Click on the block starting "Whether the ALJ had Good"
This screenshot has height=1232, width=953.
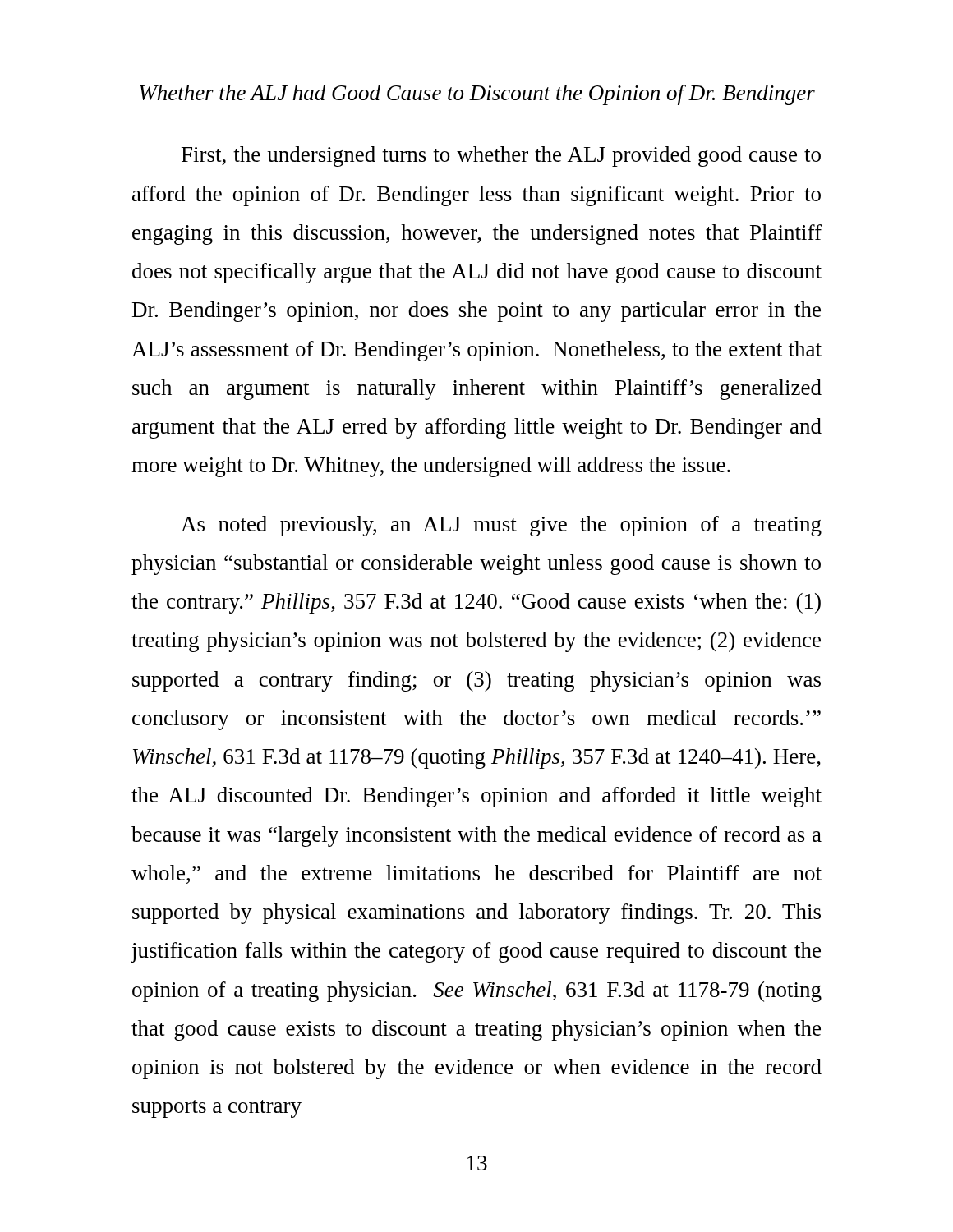click(476, 93)
